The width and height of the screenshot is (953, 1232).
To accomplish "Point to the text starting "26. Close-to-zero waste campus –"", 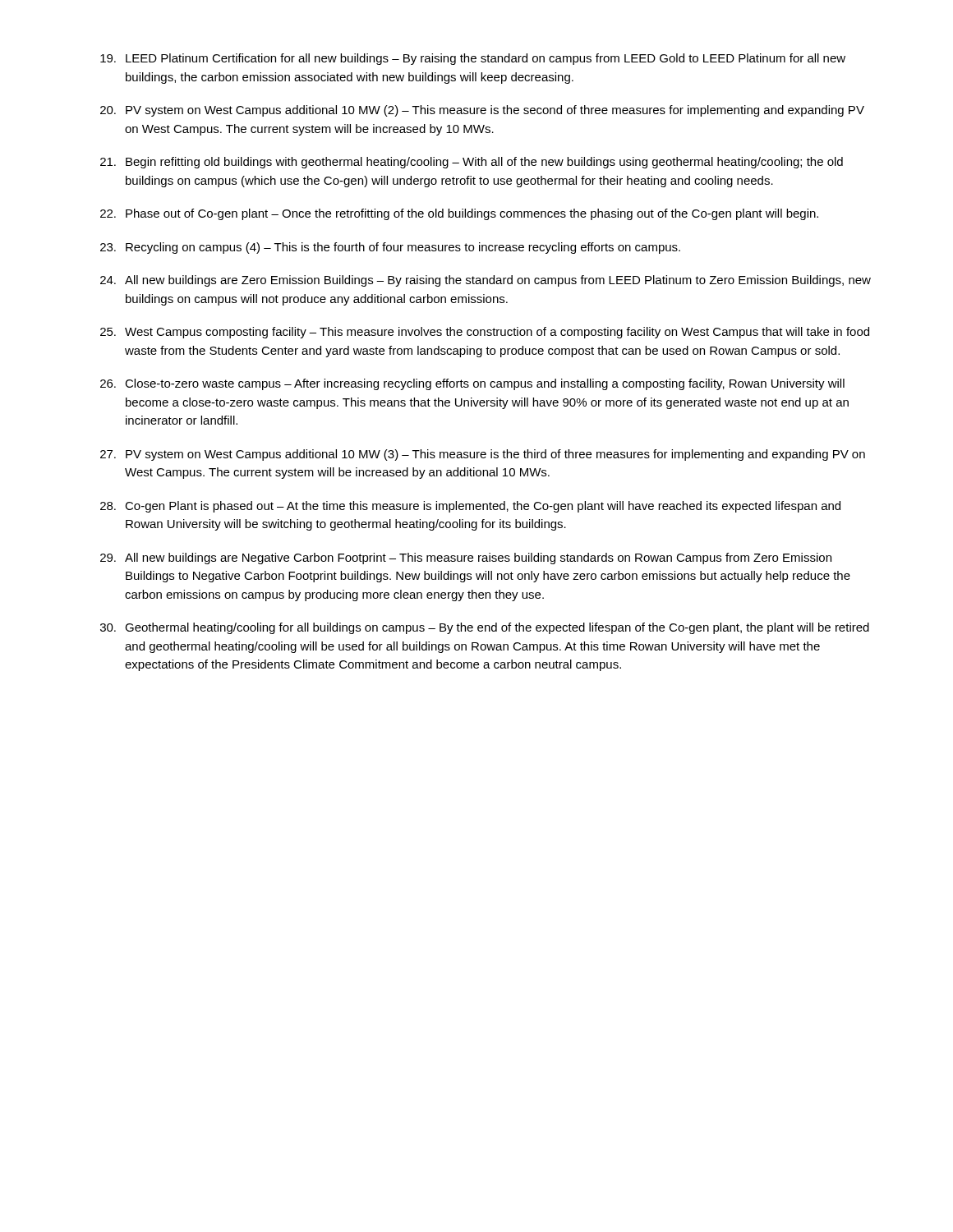I will 476,402.
